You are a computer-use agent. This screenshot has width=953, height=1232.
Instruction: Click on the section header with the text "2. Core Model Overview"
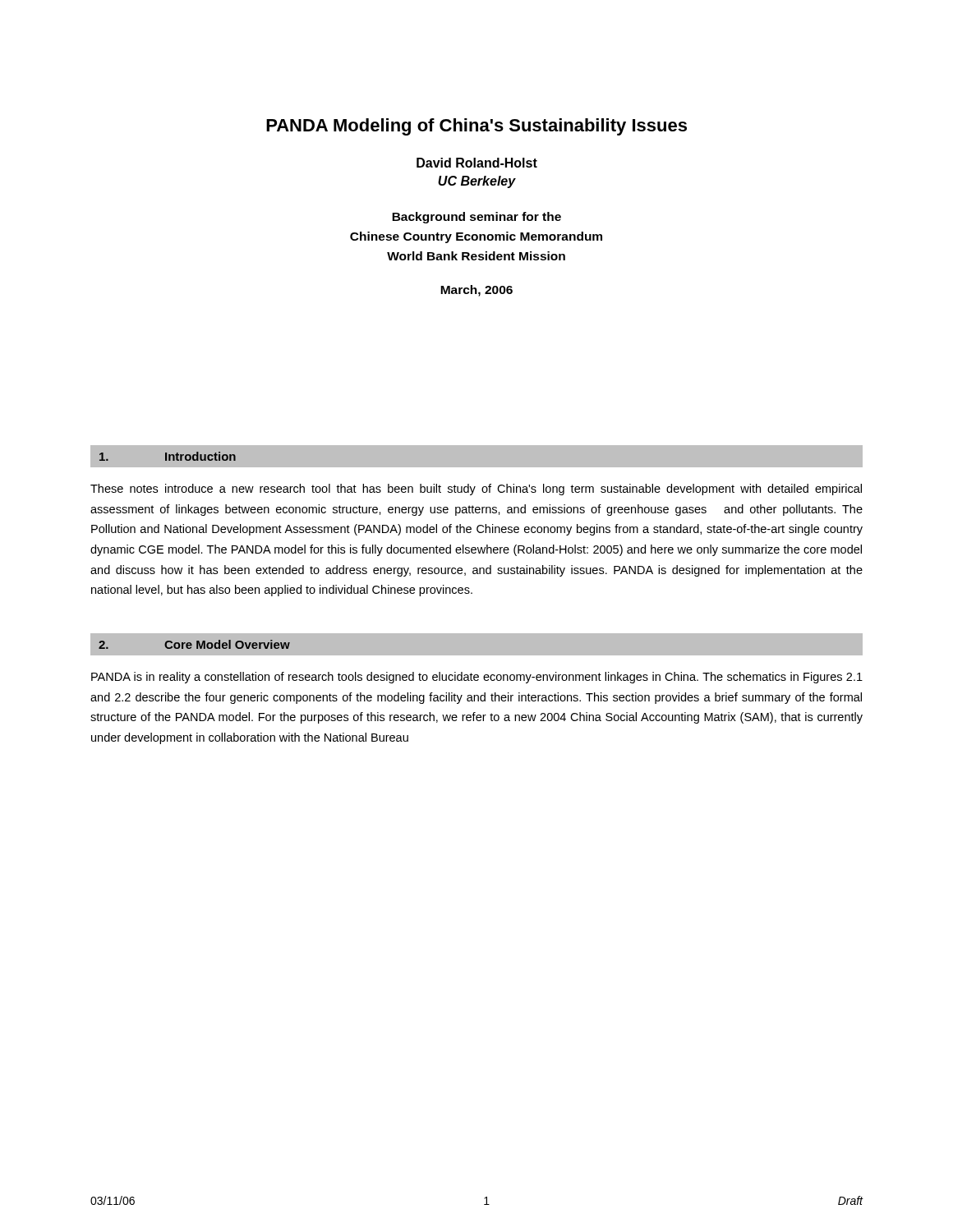coord(194,644)
